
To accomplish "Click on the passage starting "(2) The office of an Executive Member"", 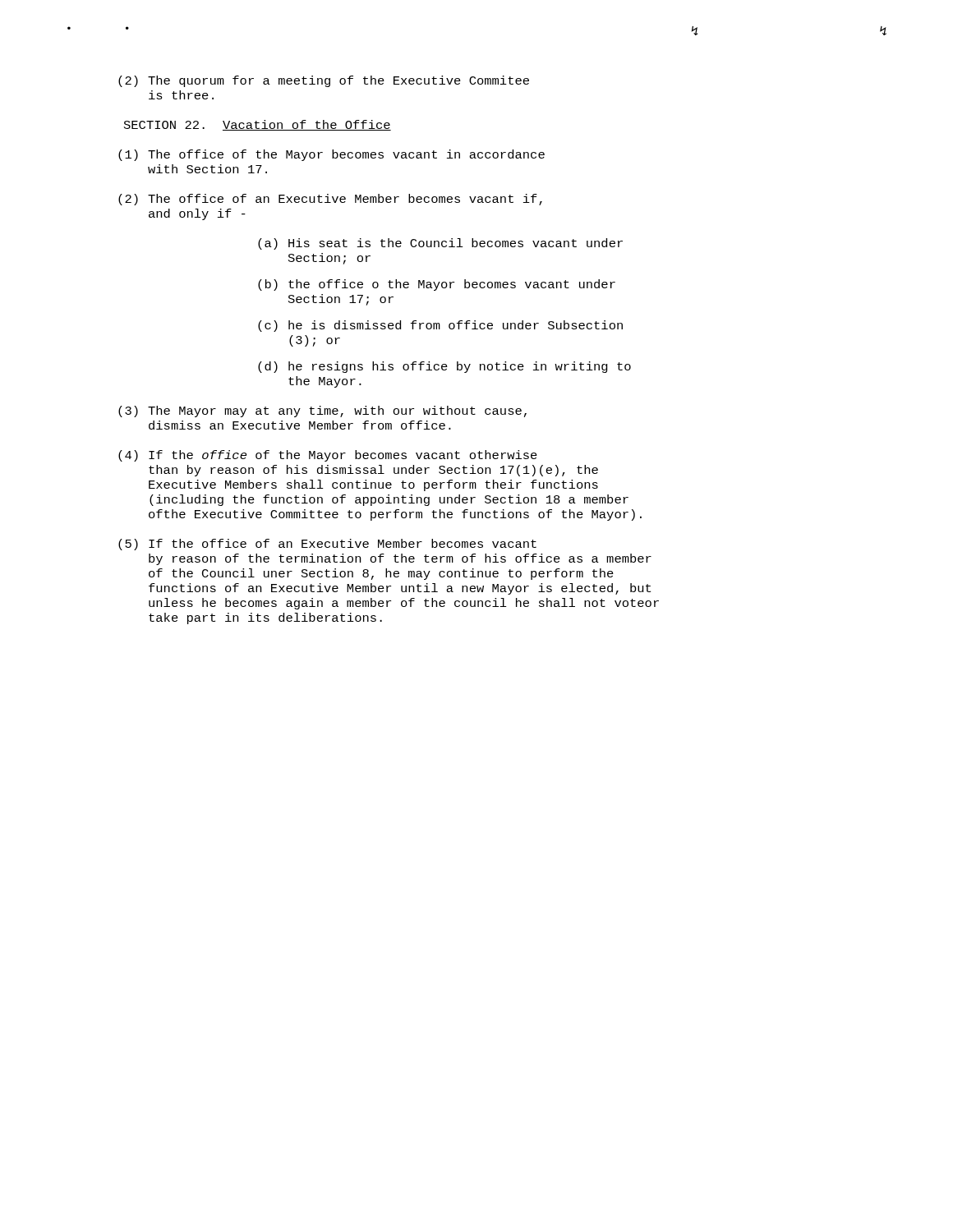I will pyautogui.click(x=476, y=207).
